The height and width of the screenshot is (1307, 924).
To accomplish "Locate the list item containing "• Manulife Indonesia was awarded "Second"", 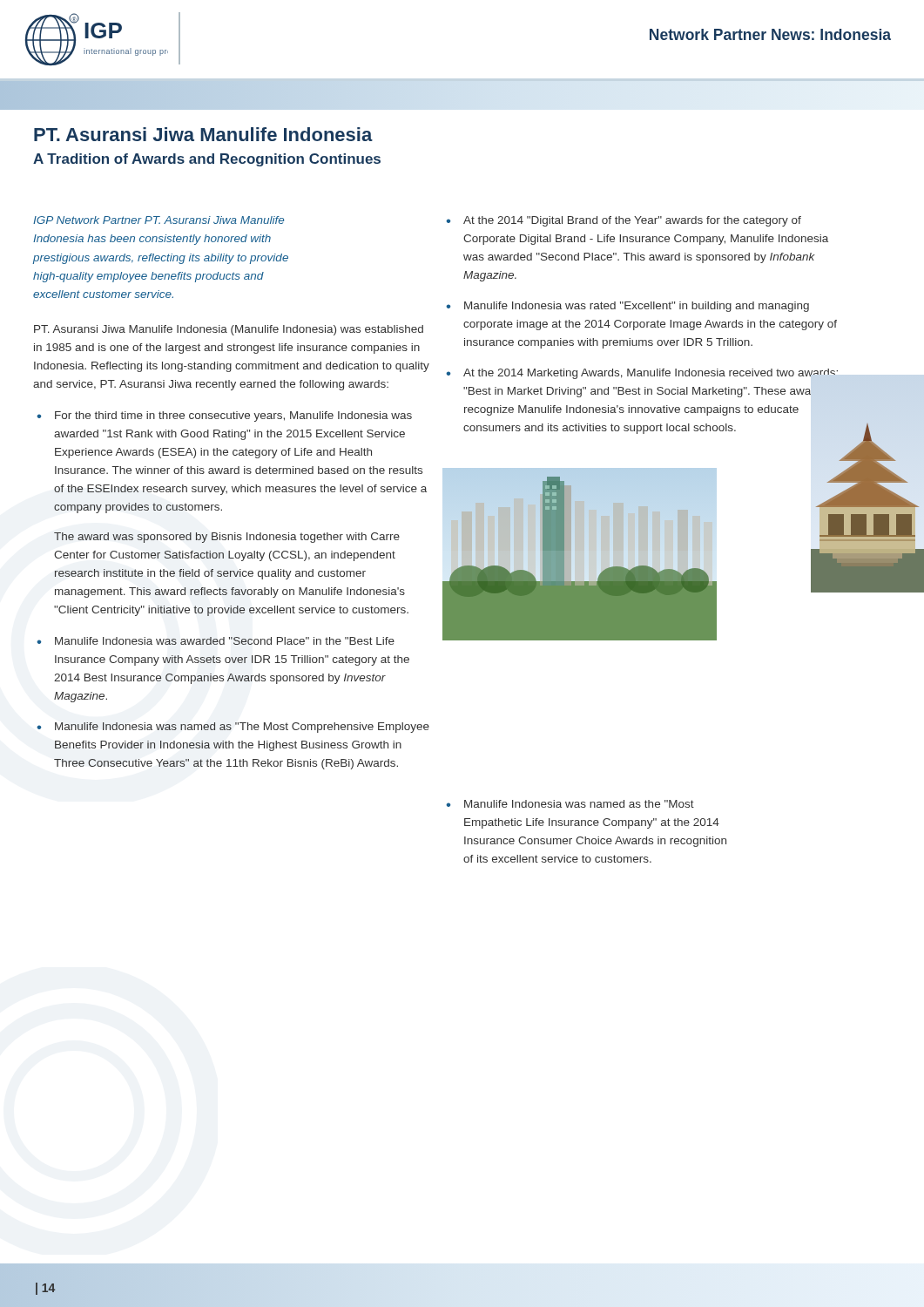I will [x=223, y=668].
